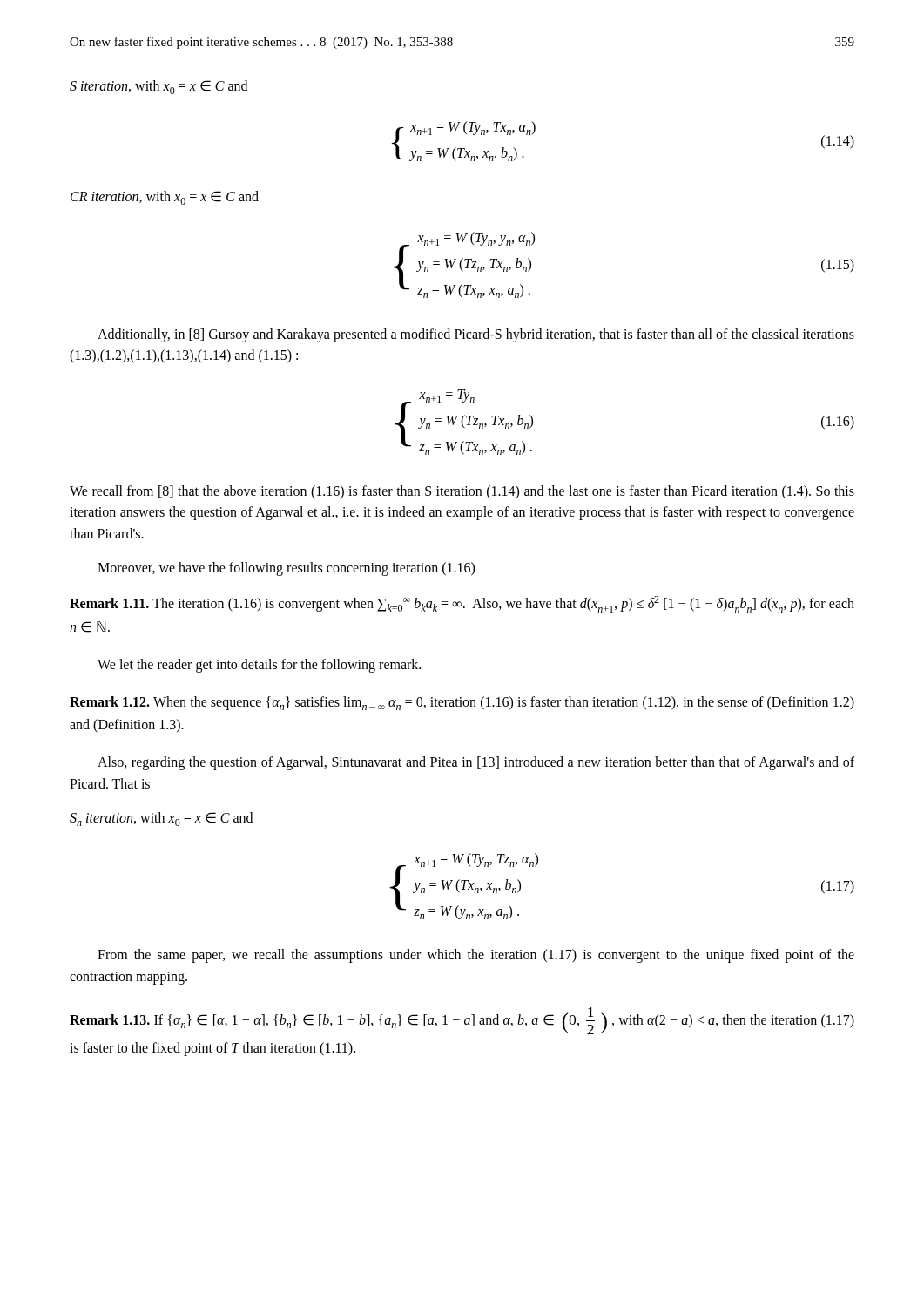This screenshot has height=1307, width=924.
Task: Click on the element starting "Additionally, in [8] Gursoy"
Action: tap(462, 345)
